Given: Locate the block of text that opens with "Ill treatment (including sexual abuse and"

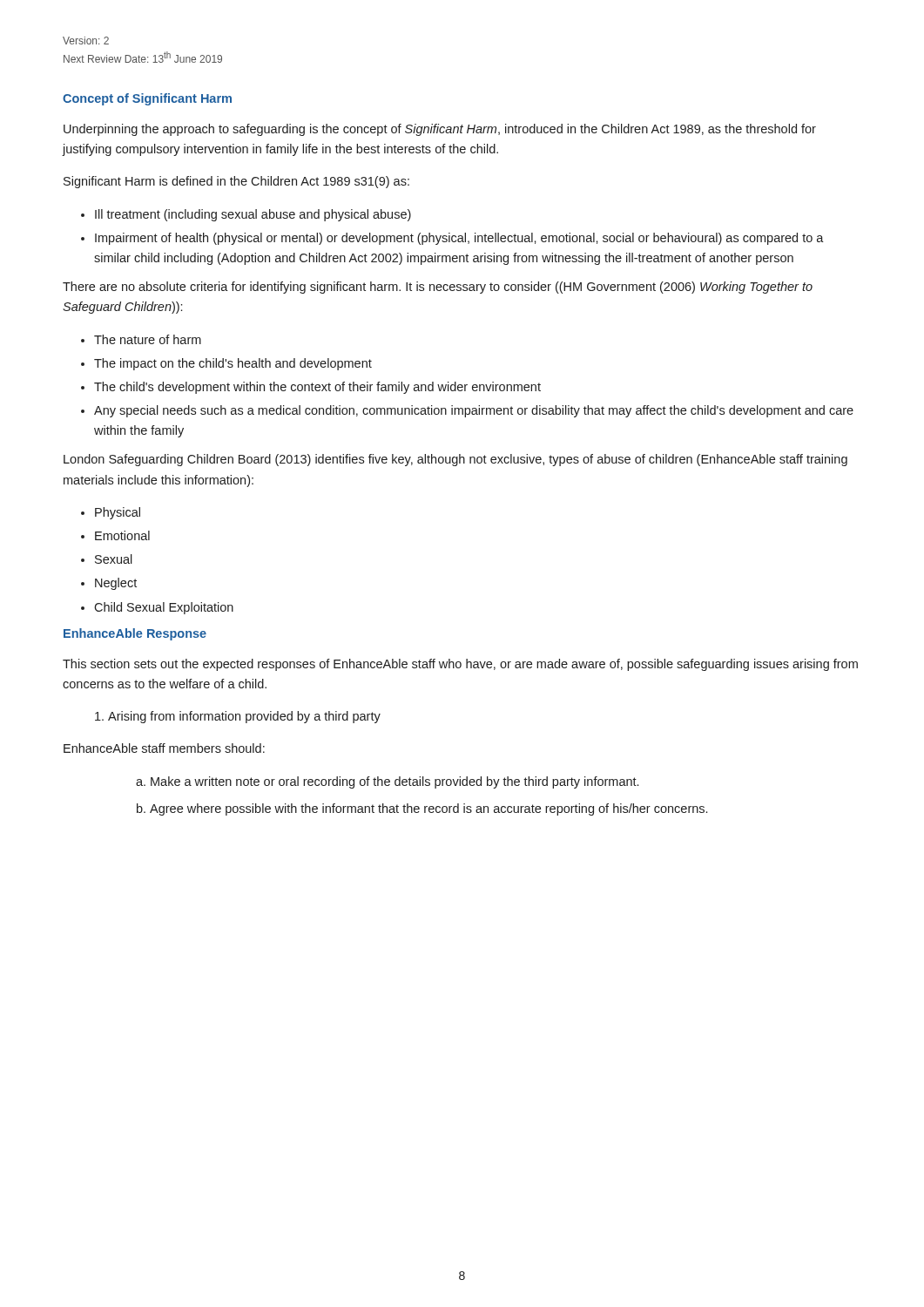Looking at the screenshot, I should click(253, 214).
